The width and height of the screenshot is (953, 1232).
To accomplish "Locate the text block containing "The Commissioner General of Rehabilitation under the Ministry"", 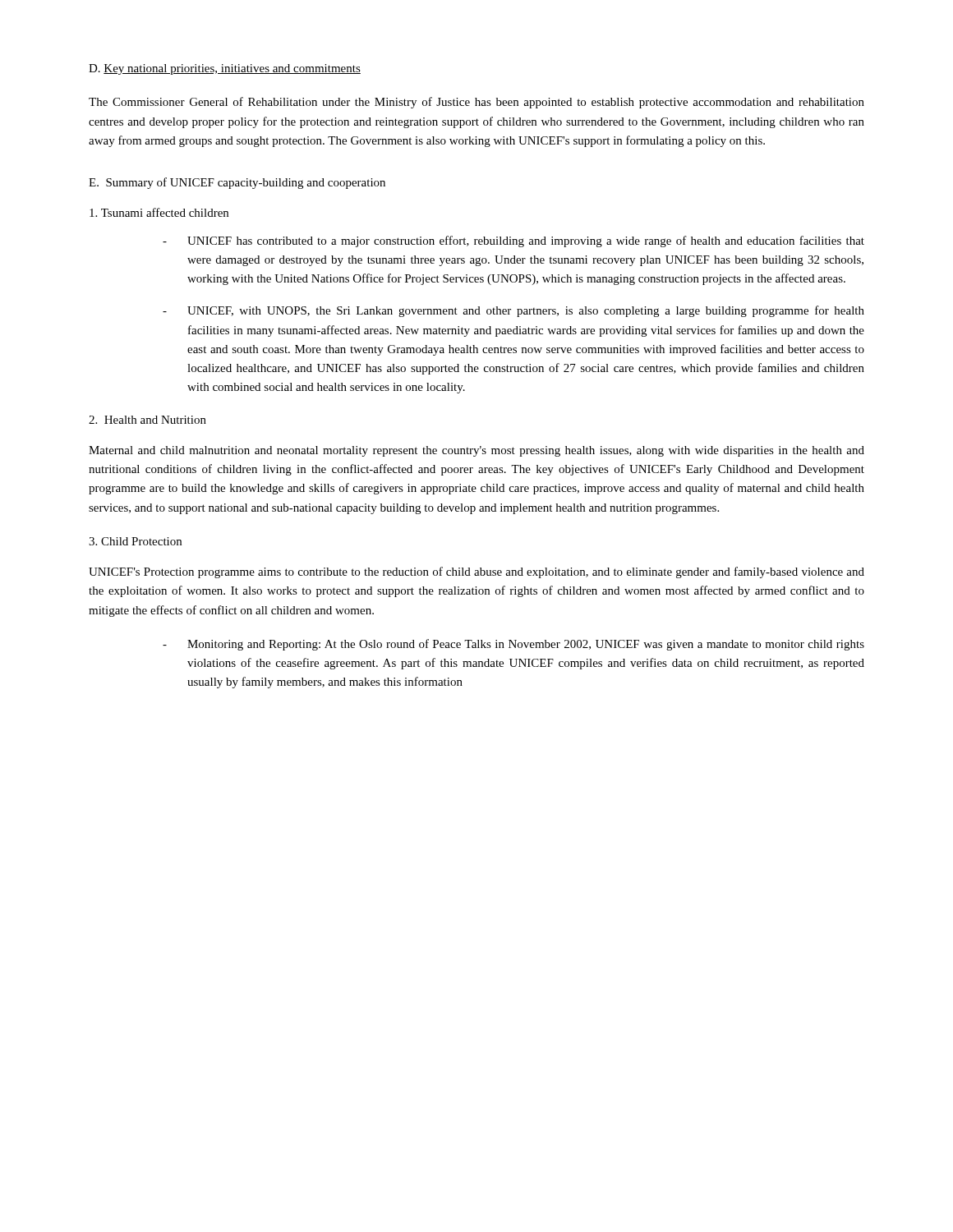I will coord(476,121).
